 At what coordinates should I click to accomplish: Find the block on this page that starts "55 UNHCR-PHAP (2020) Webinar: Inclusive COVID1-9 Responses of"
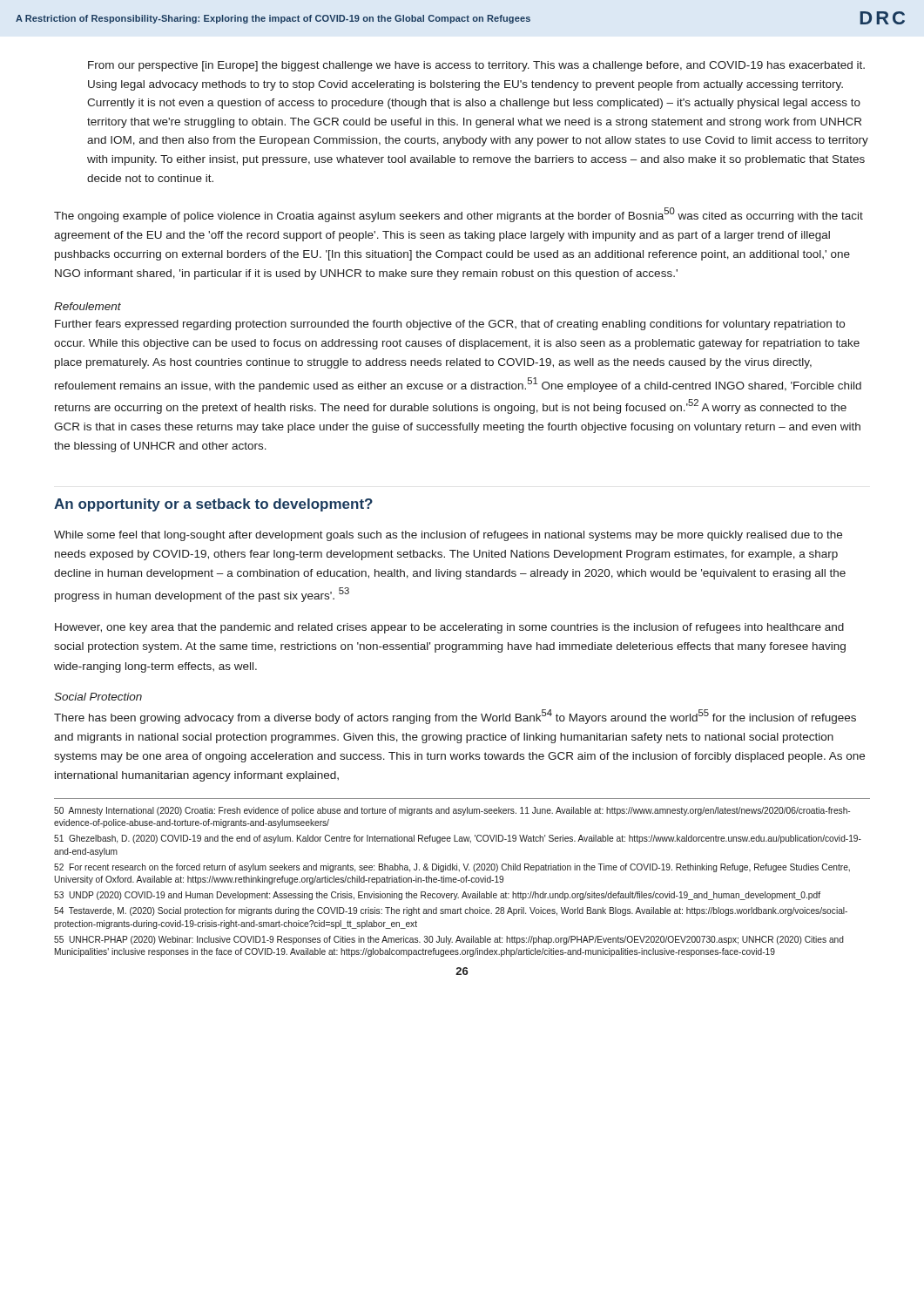(449, 946)
